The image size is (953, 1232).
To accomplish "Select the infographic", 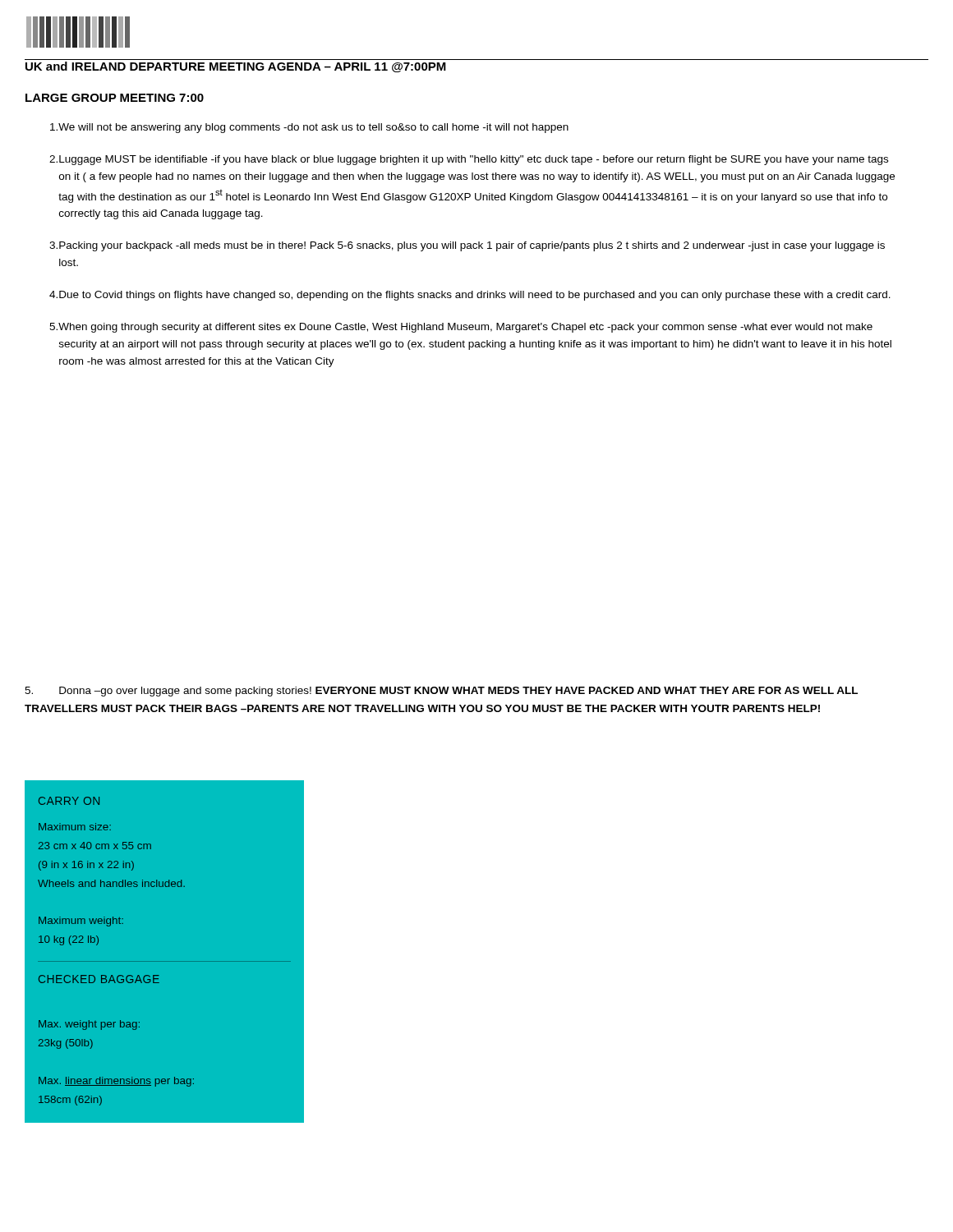I will click(x=164, y=951).
